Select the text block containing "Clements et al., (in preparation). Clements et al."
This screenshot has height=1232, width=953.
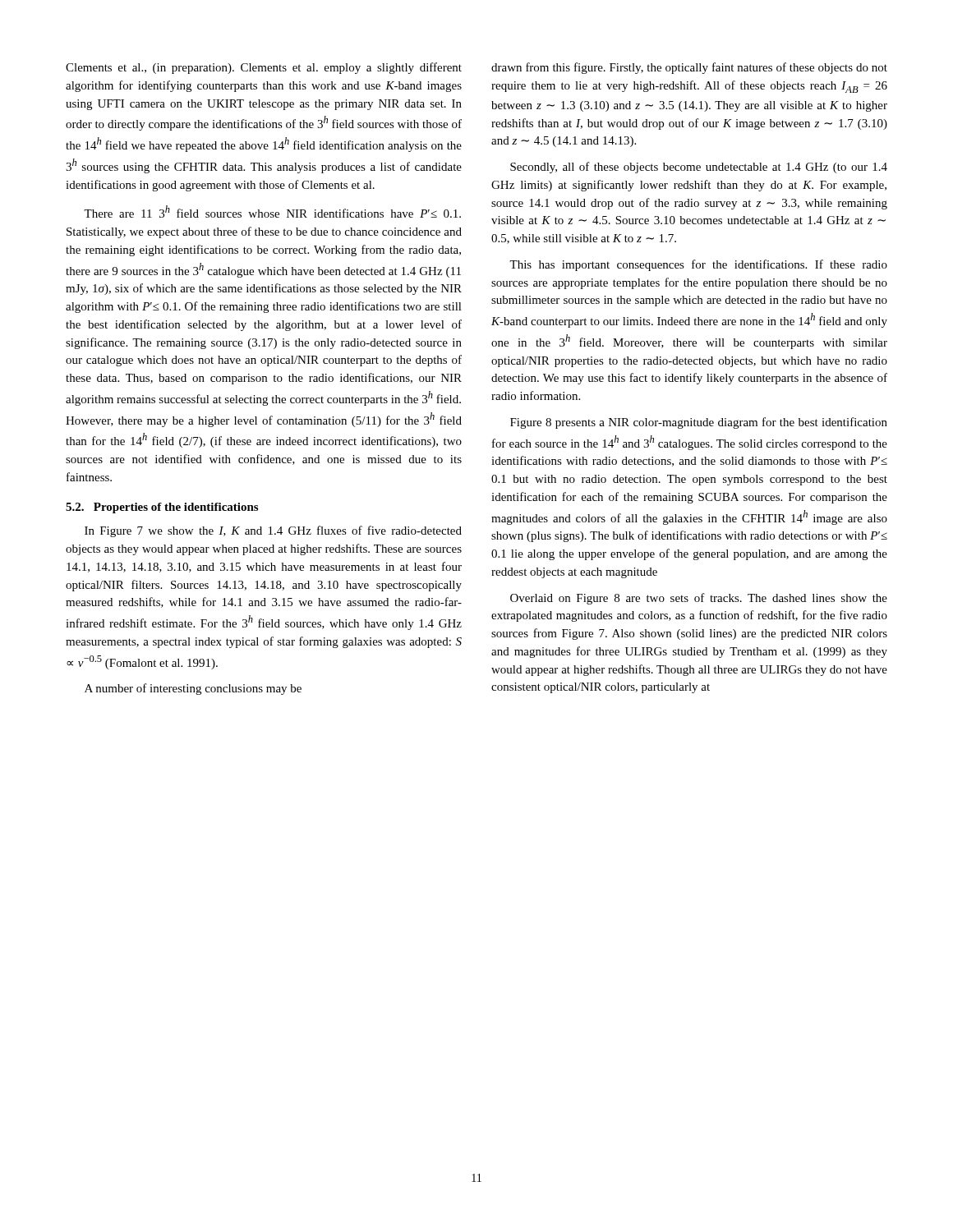(264, 127)
